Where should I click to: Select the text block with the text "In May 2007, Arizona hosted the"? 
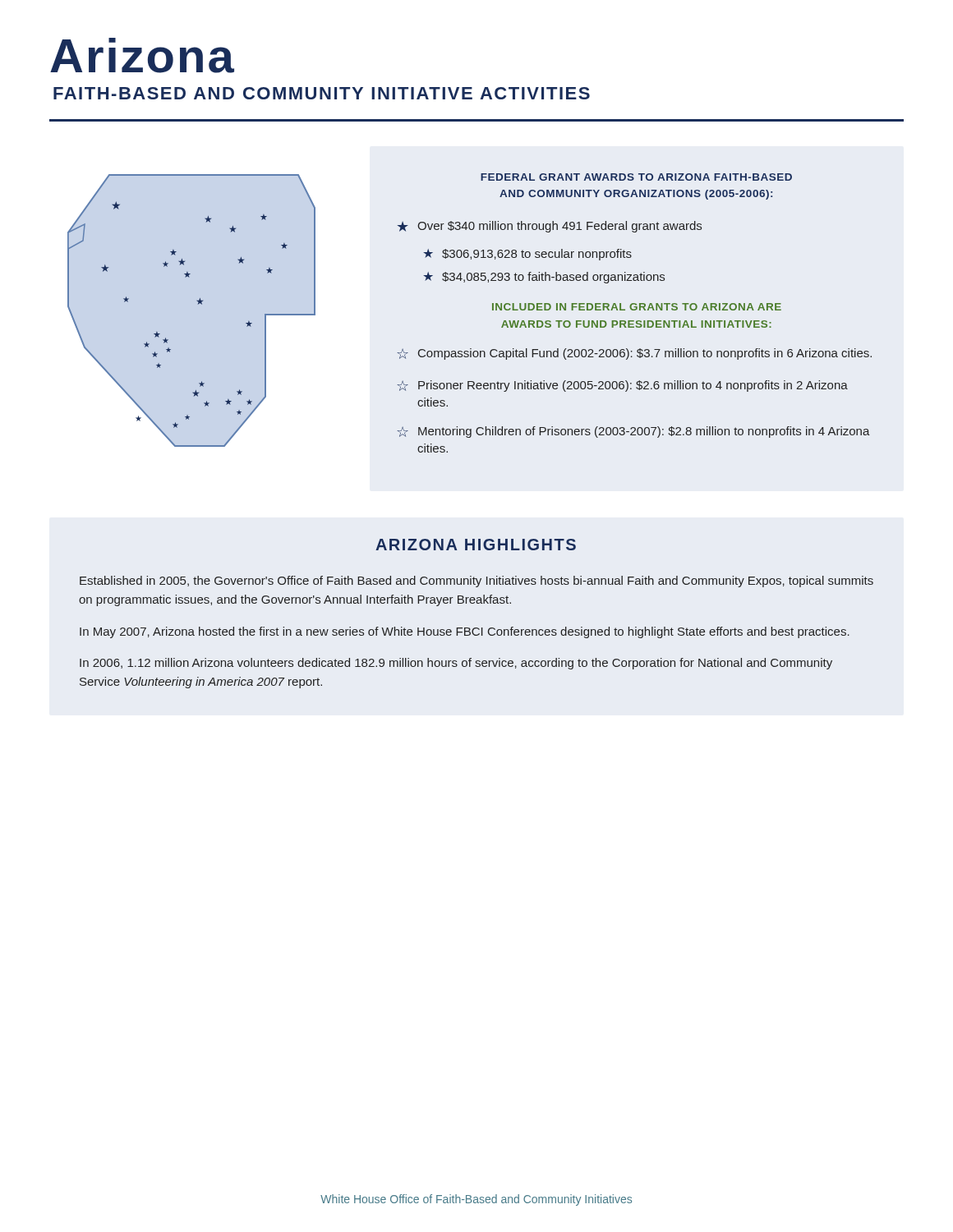(476, 631)
